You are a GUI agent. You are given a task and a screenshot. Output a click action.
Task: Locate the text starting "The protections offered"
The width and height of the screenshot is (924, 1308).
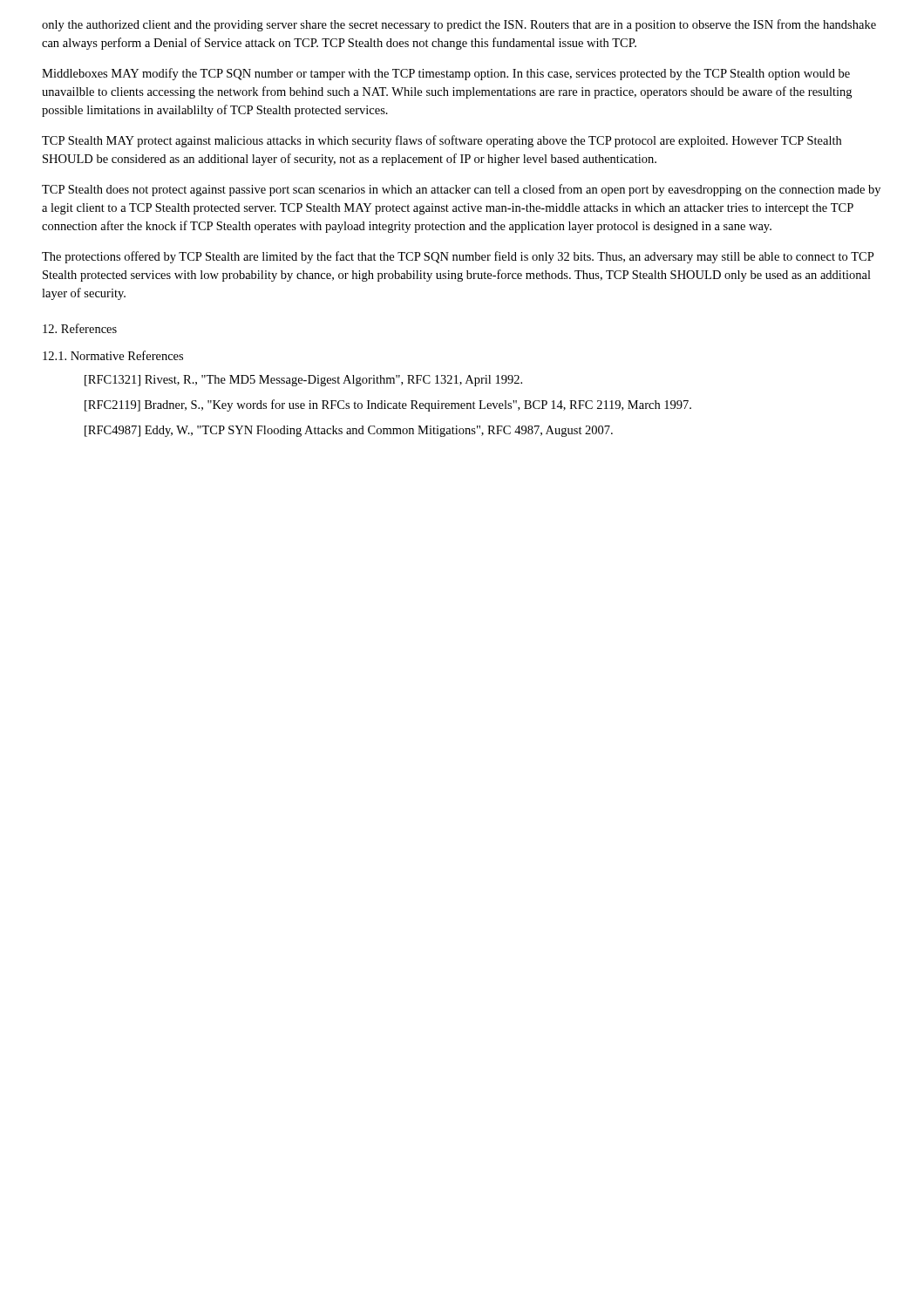[458, 275]
